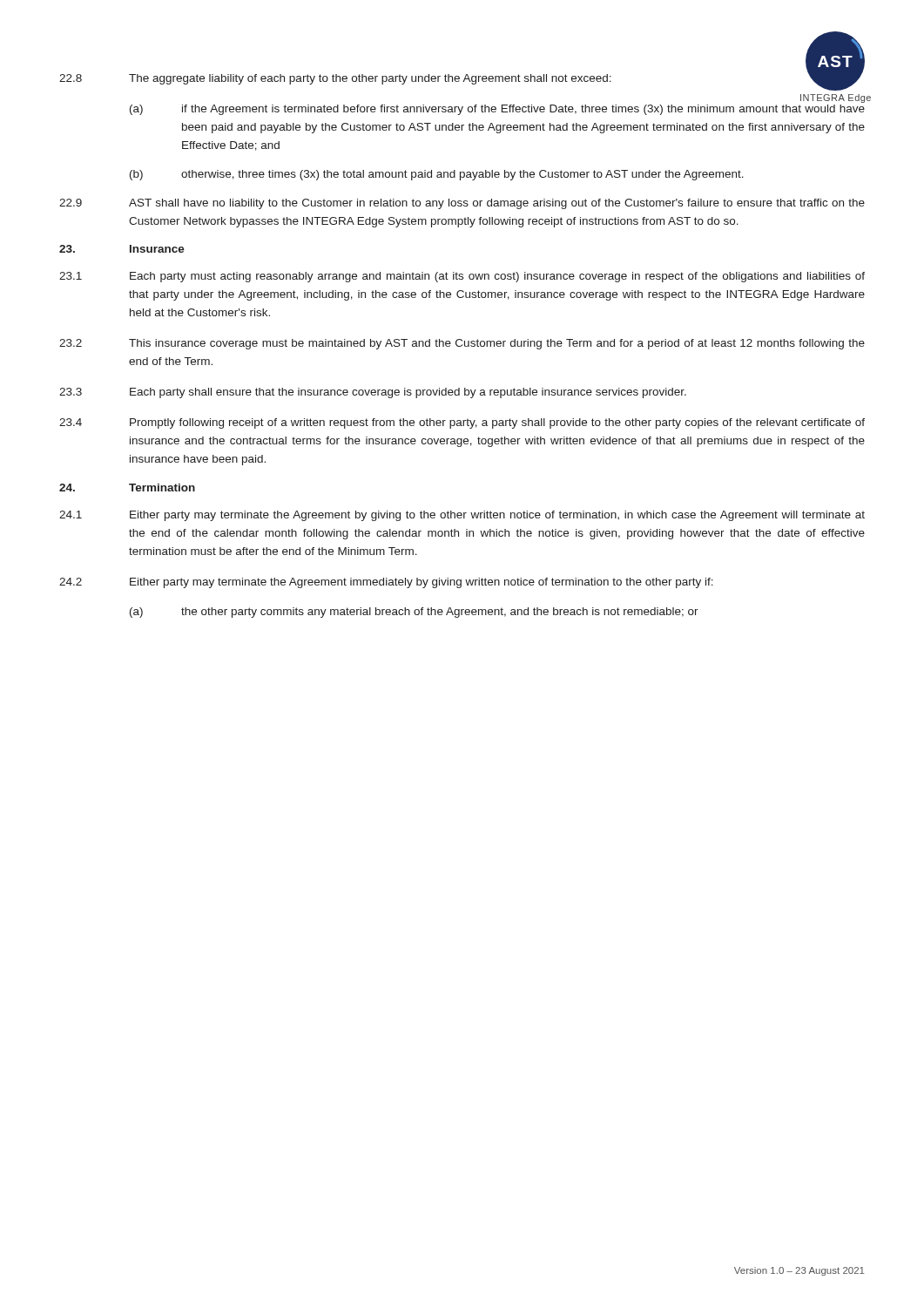This screenshot has width=924, height=1307.
Task: Locate the list item that says "23.4 Promptly following"
Action: [462, 441]
